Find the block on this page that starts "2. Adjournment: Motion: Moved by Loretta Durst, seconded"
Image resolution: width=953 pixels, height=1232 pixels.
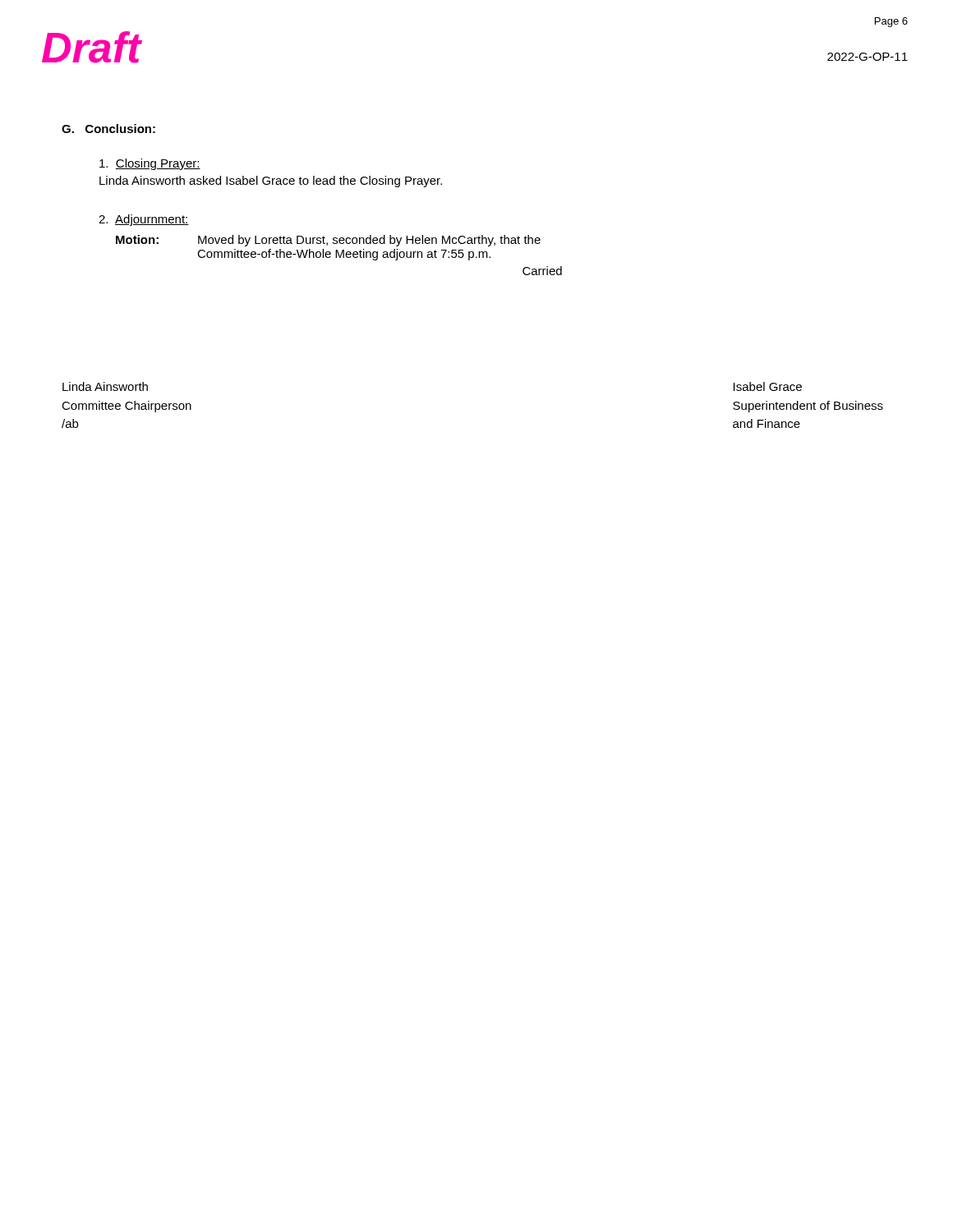coord(493,245)
